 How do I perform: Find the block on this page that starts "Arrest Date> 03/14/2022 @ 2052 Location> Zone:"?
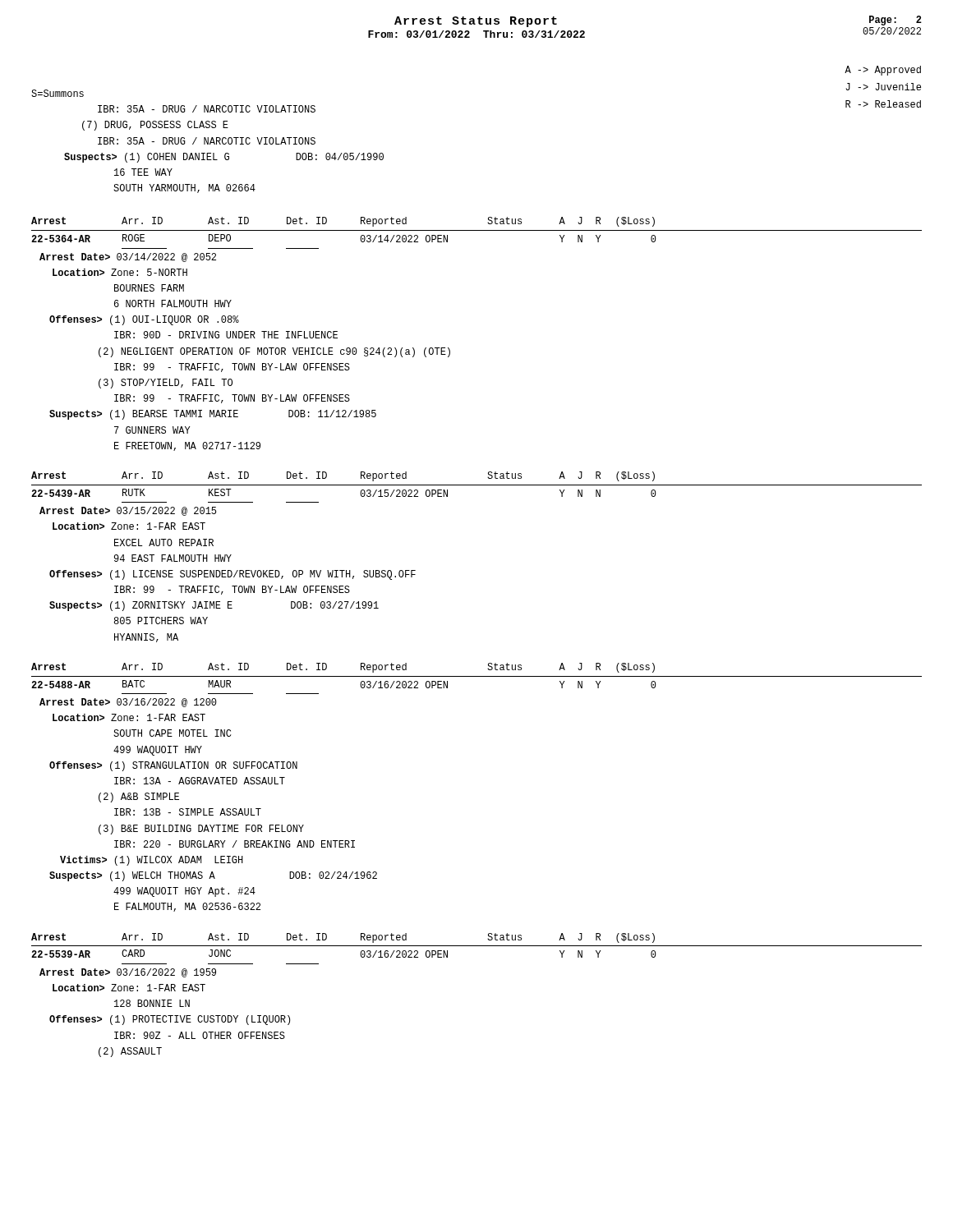tap(242, 352)
